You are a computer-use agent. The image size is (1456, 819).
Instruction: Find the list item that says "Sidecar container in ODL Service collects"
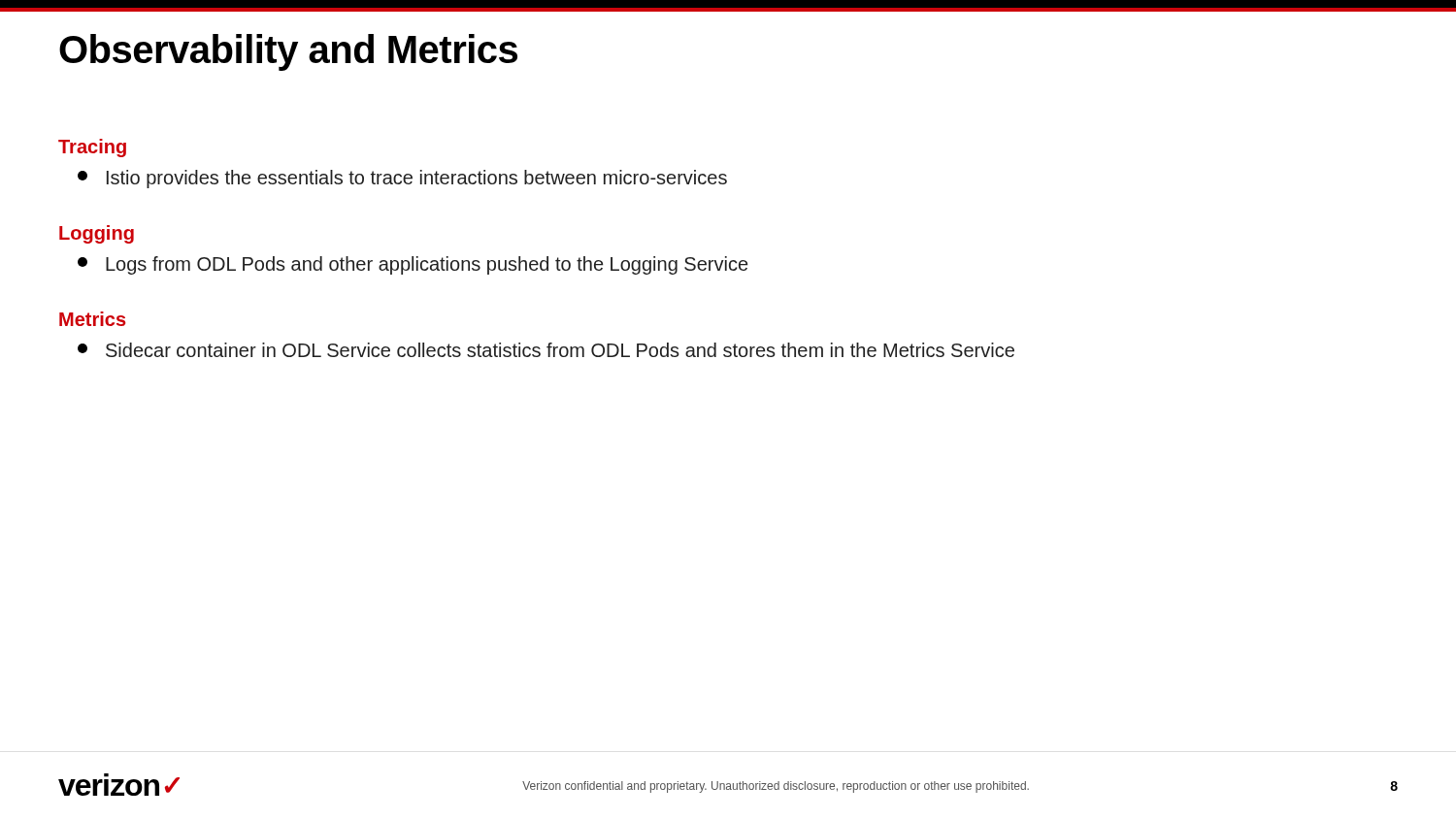[738, 355]
